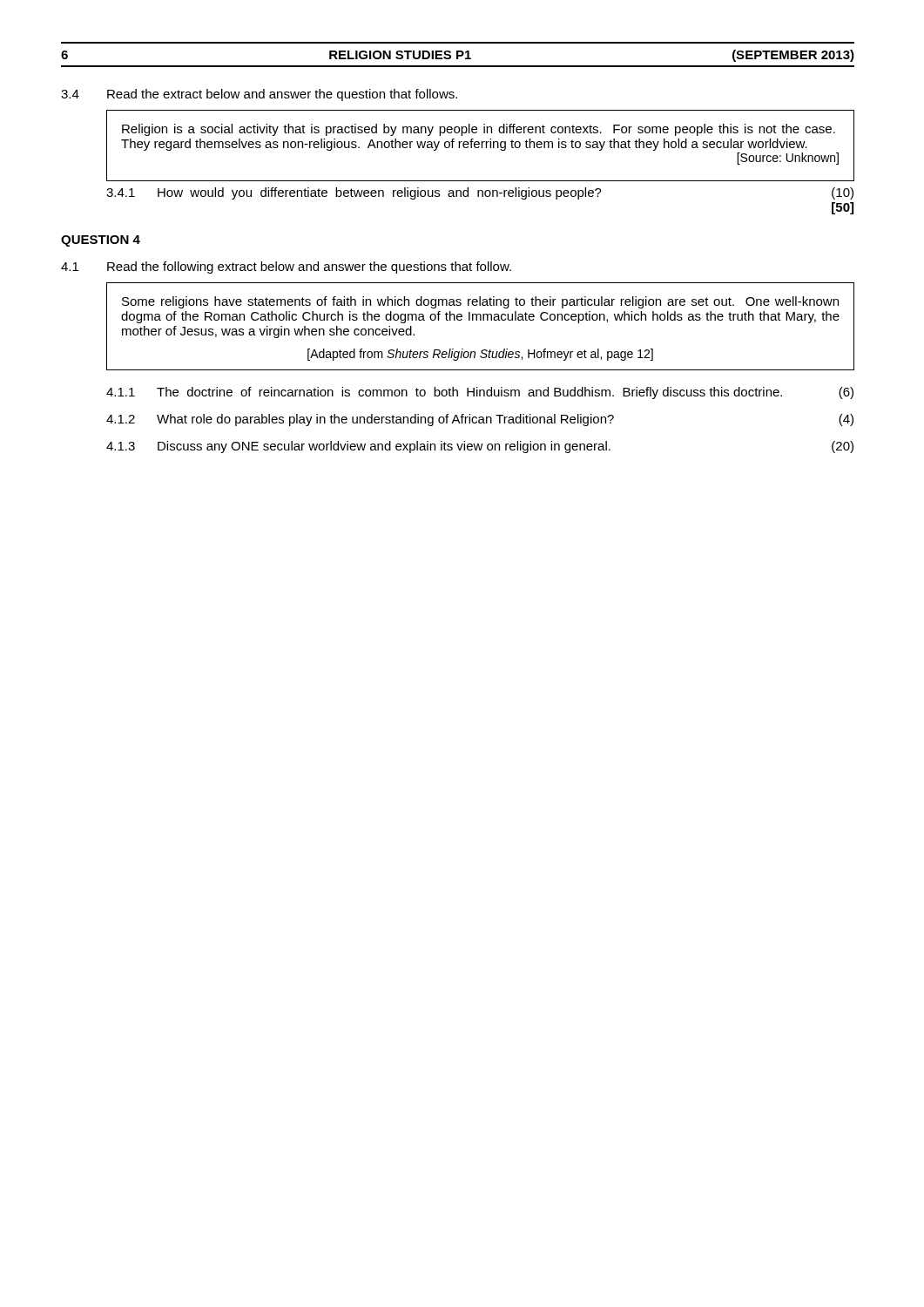Select the section header containing "QUESTION 4"
Image resolution: width=924 pixels, height=1307 pixels.
click(x=101, y=239)
